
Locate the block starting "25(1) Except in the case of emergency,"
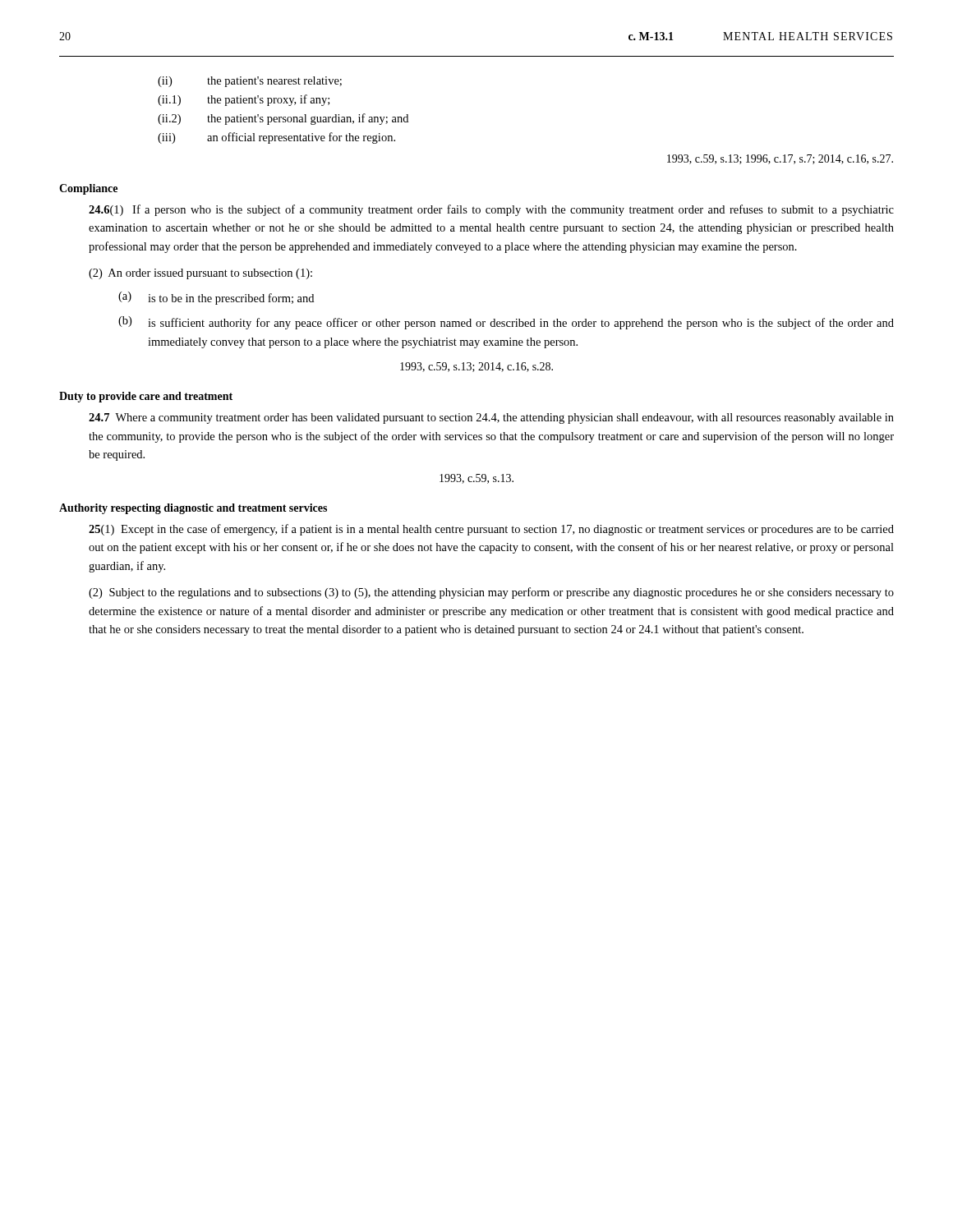tap(491, 579)
